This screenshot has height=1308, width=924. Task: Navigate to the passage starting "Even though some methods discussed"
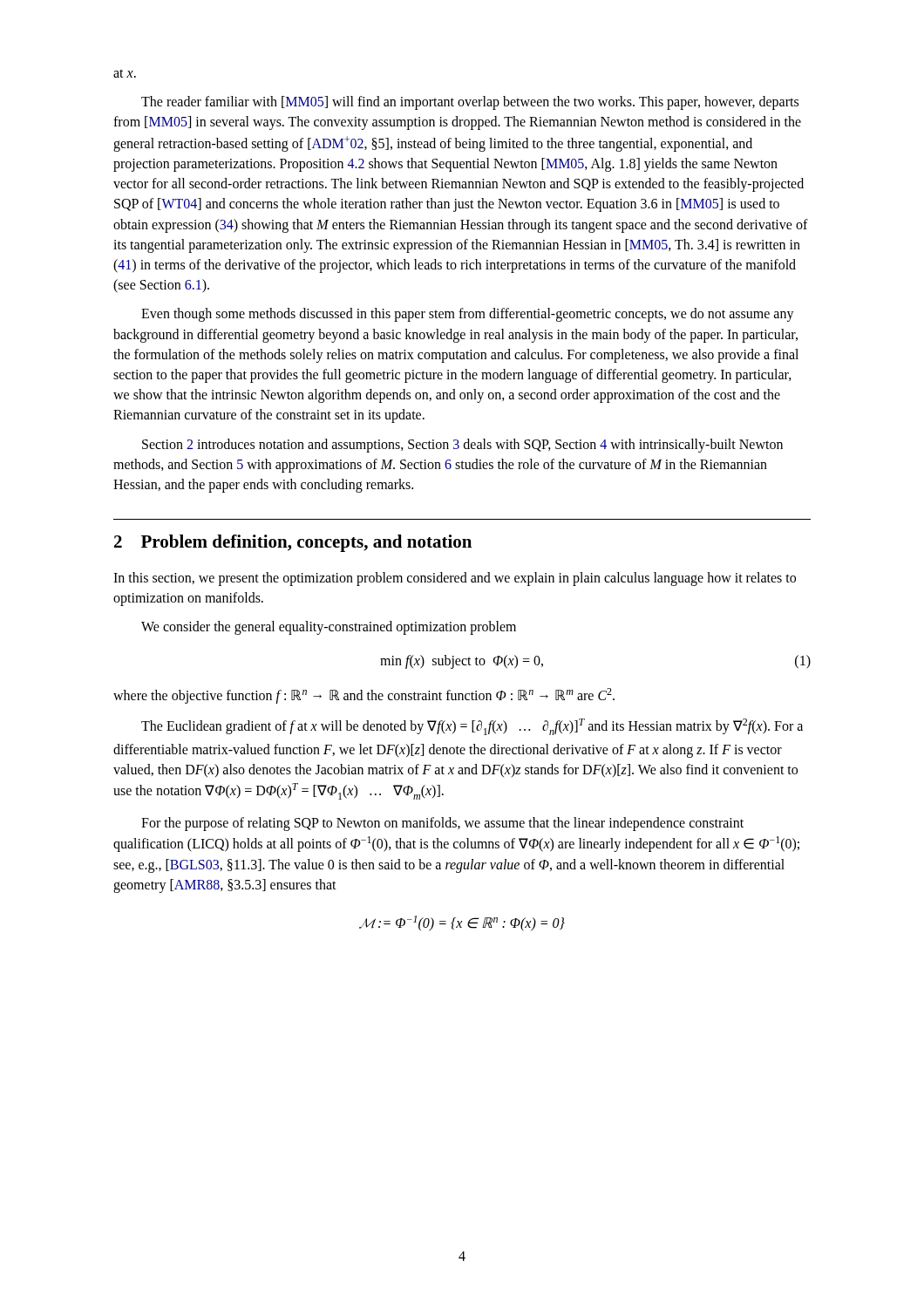click(x=462, y=364)
